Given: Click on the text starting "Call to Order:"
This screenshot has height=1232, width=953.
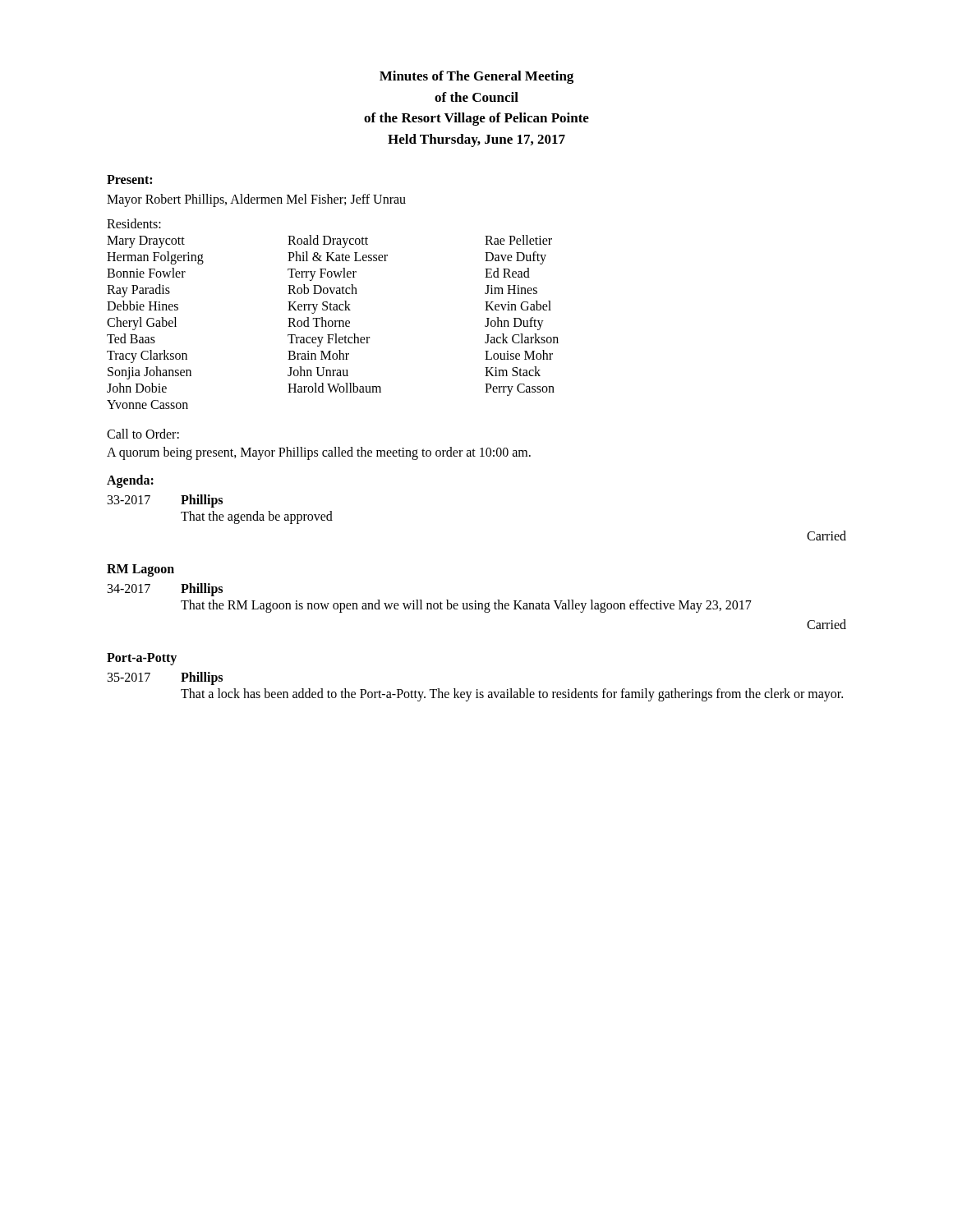Looking at the screenshot, I should 143,434.
